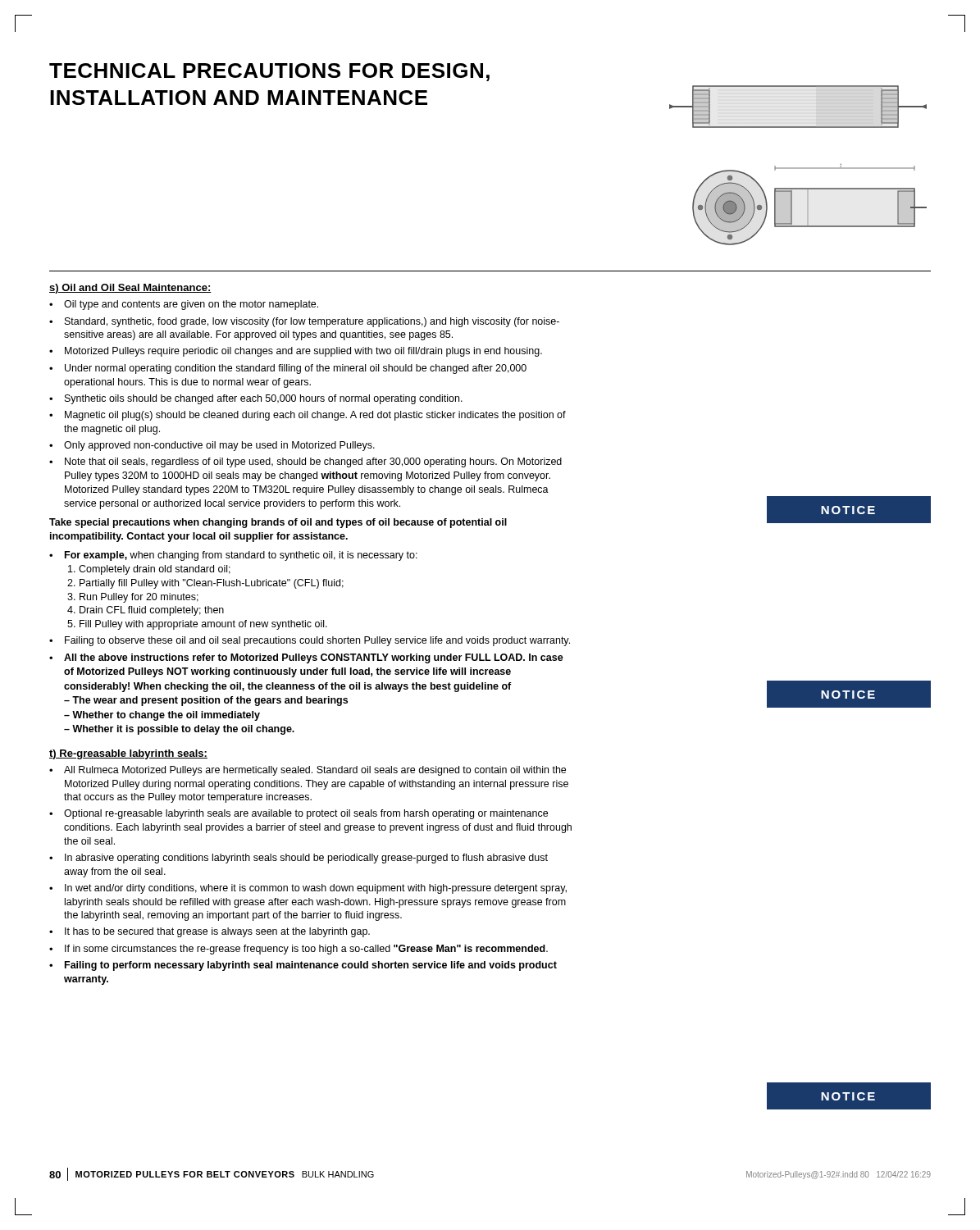The image size is (980, 1230).
Task: Click on the text starting "•Motorized Pulleys require periodic oil changes and are"
Action: tap(312, 352)
